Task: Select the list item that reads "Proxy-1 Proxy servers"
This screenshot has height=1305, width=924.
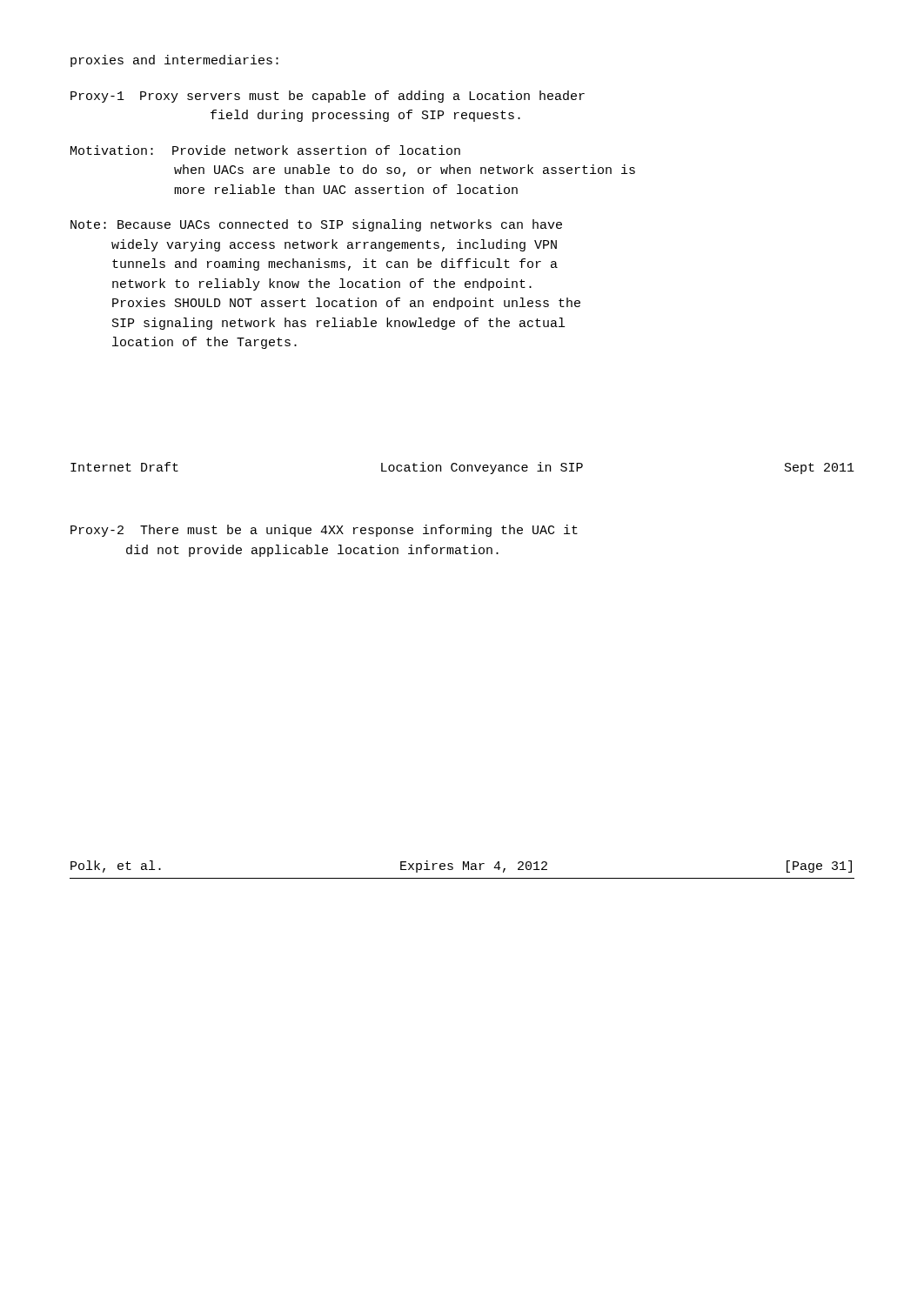Action: click(328, 107)
